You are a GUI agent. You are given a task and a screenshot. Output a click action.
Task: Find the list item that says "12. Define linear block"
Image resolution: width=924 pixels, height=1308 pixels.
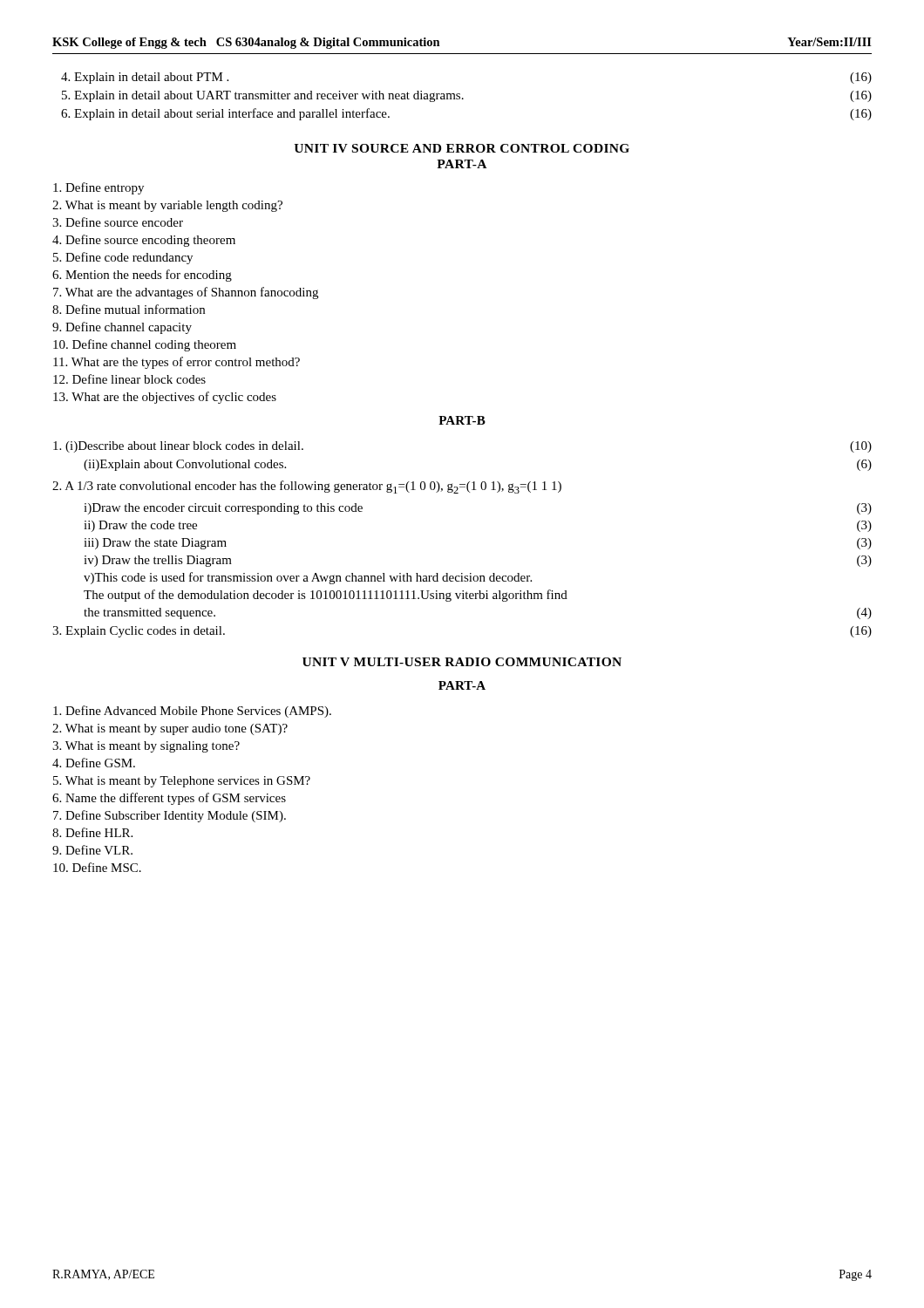pos(129,379)
